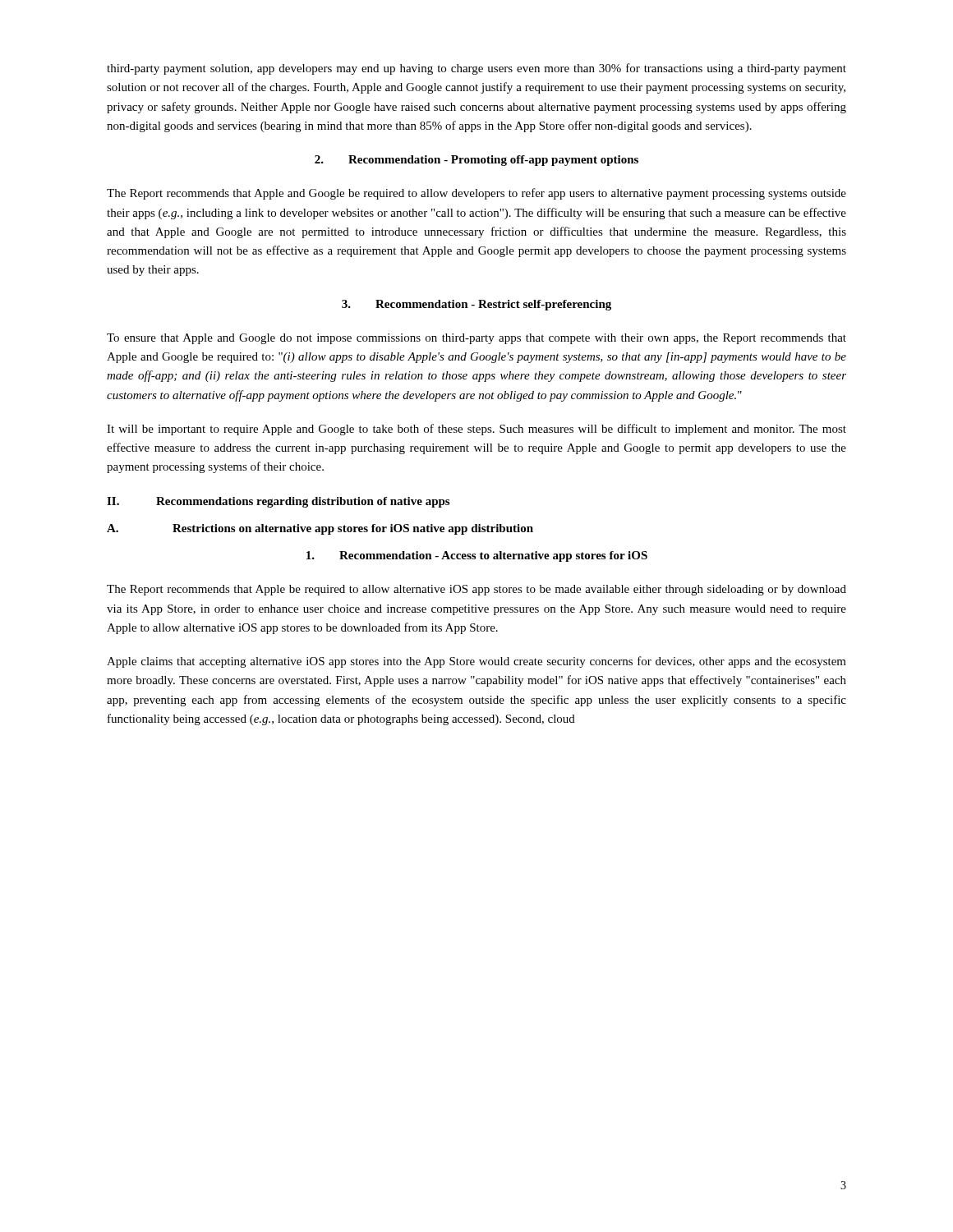The height and width of the screenshot is (1232, 953).
Task: Click on the block starting "1. Recommendation - Access"
Action: pos(476,555)
